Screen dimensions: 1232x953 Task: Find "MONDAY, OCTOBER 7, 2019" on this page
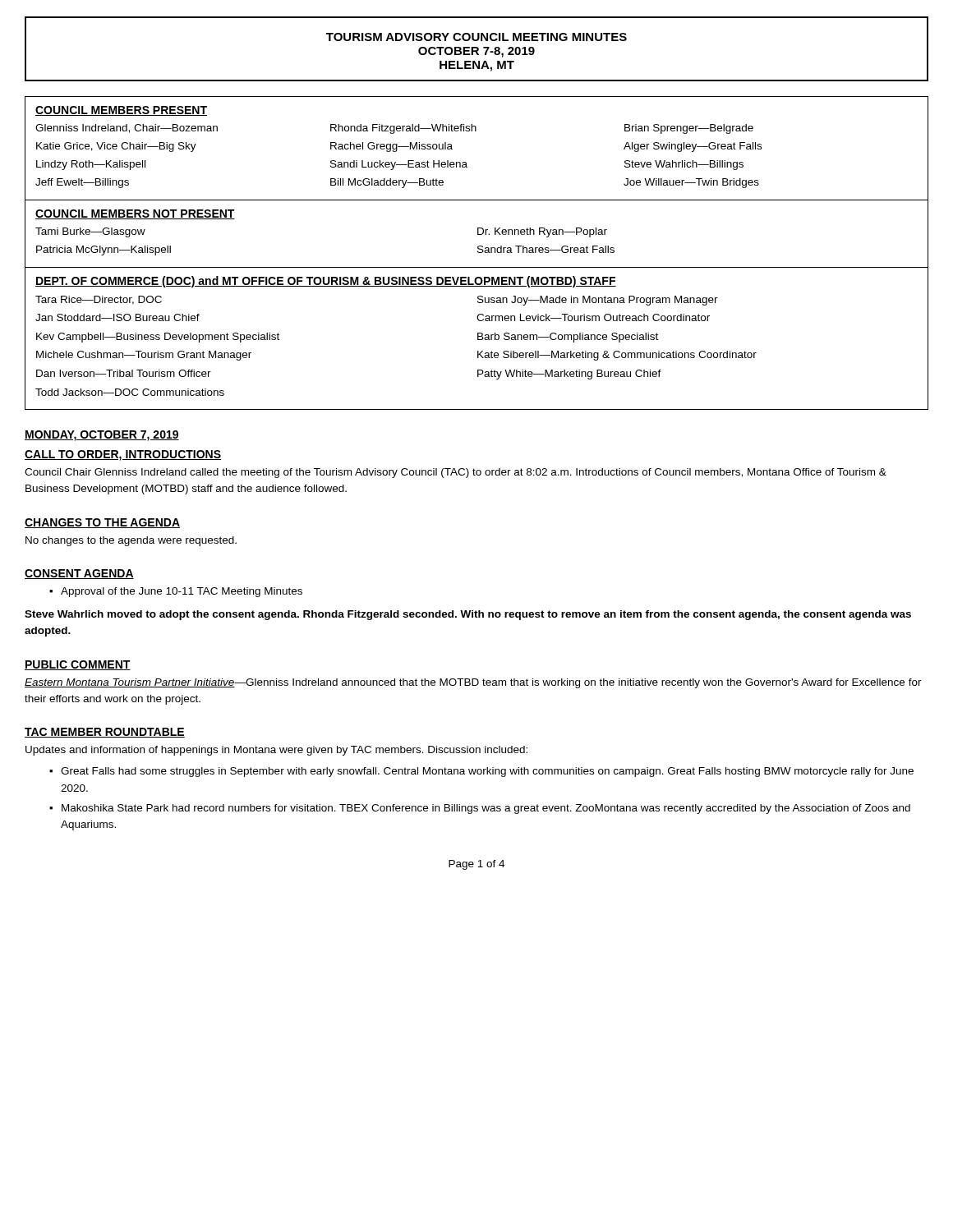click(x=102, y=436)
